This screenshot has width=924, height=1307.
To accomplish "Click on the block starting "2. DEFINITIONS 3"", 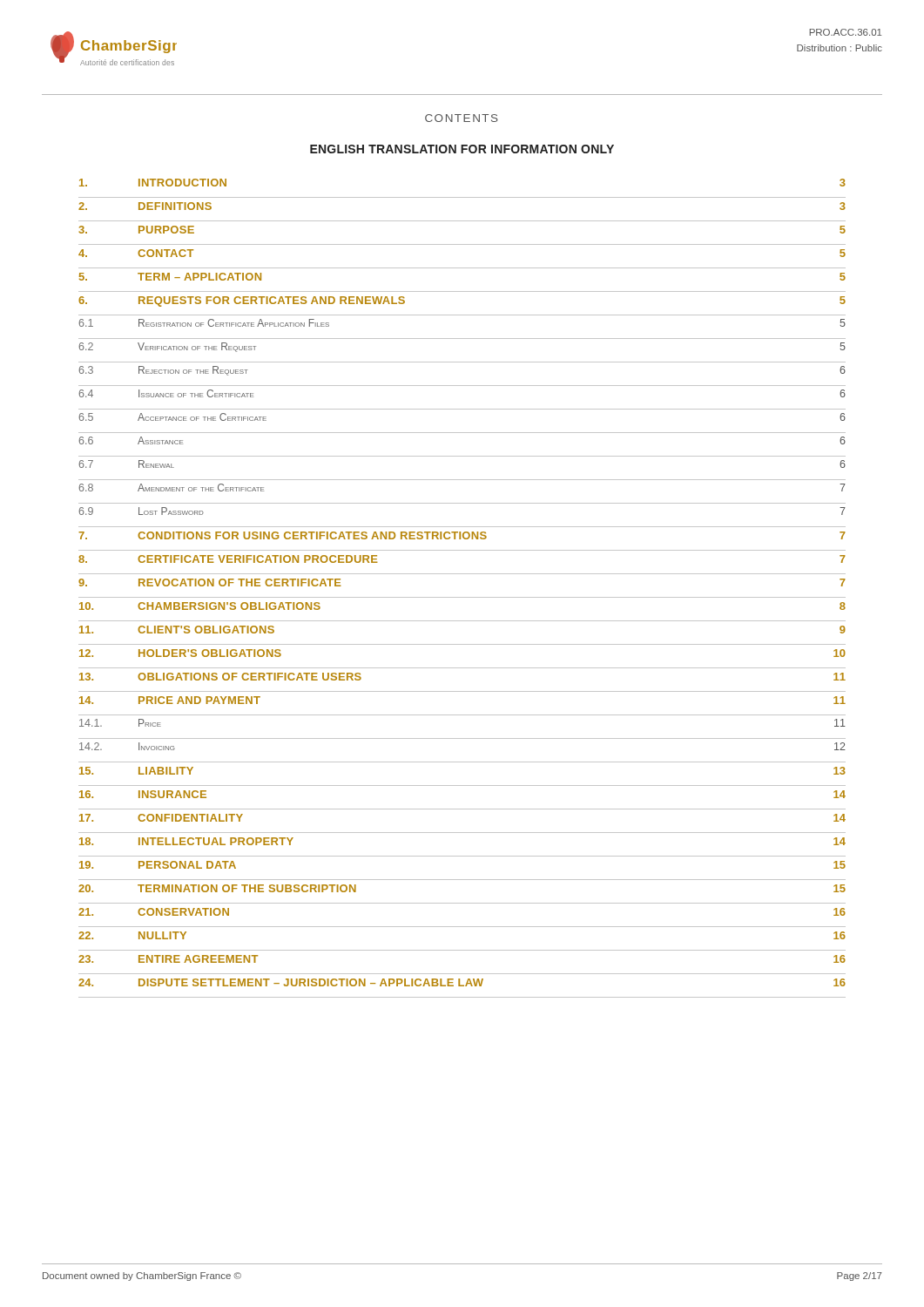I will coord(462,206).
